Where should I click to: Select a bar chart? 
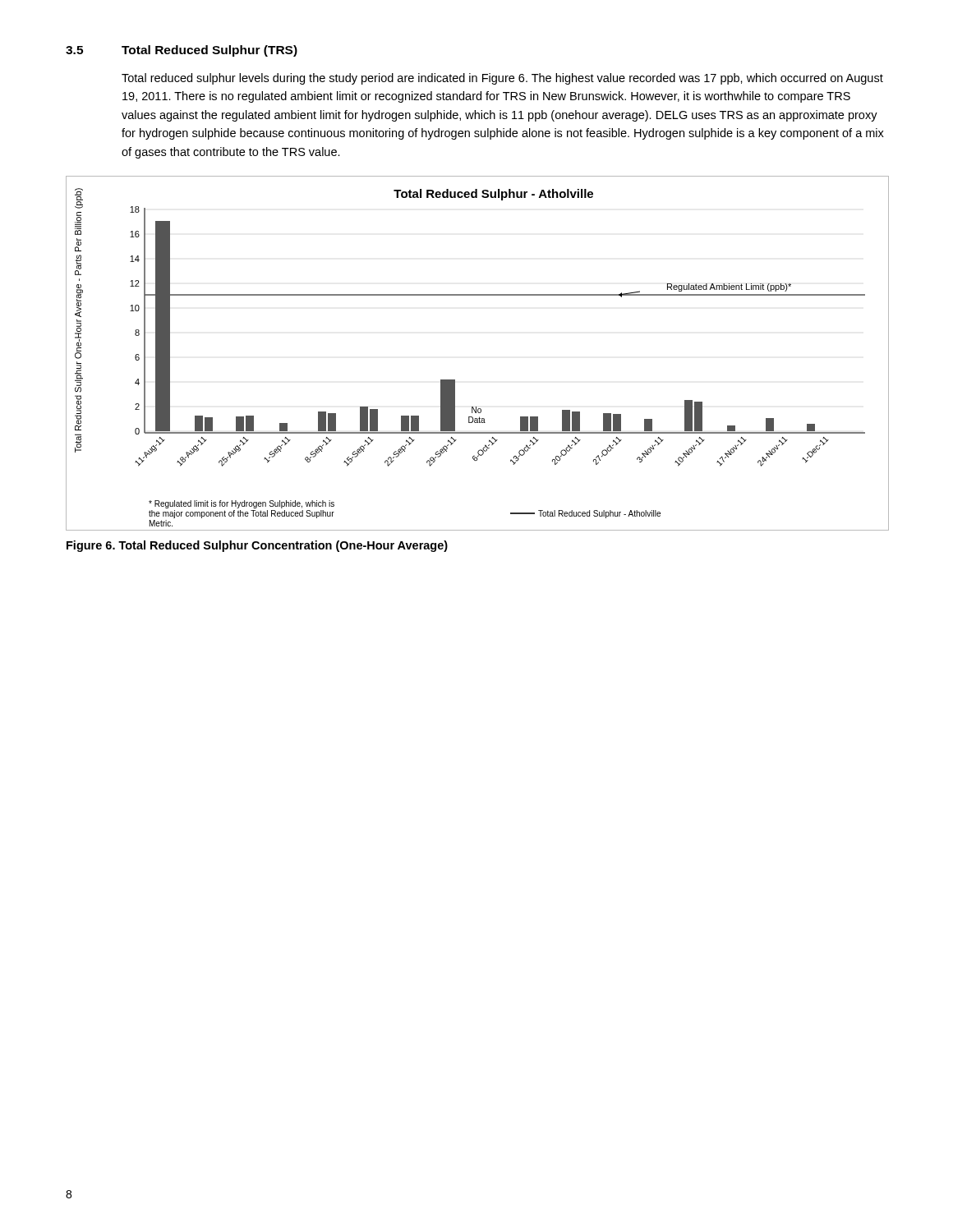click(x=476, y=353)
